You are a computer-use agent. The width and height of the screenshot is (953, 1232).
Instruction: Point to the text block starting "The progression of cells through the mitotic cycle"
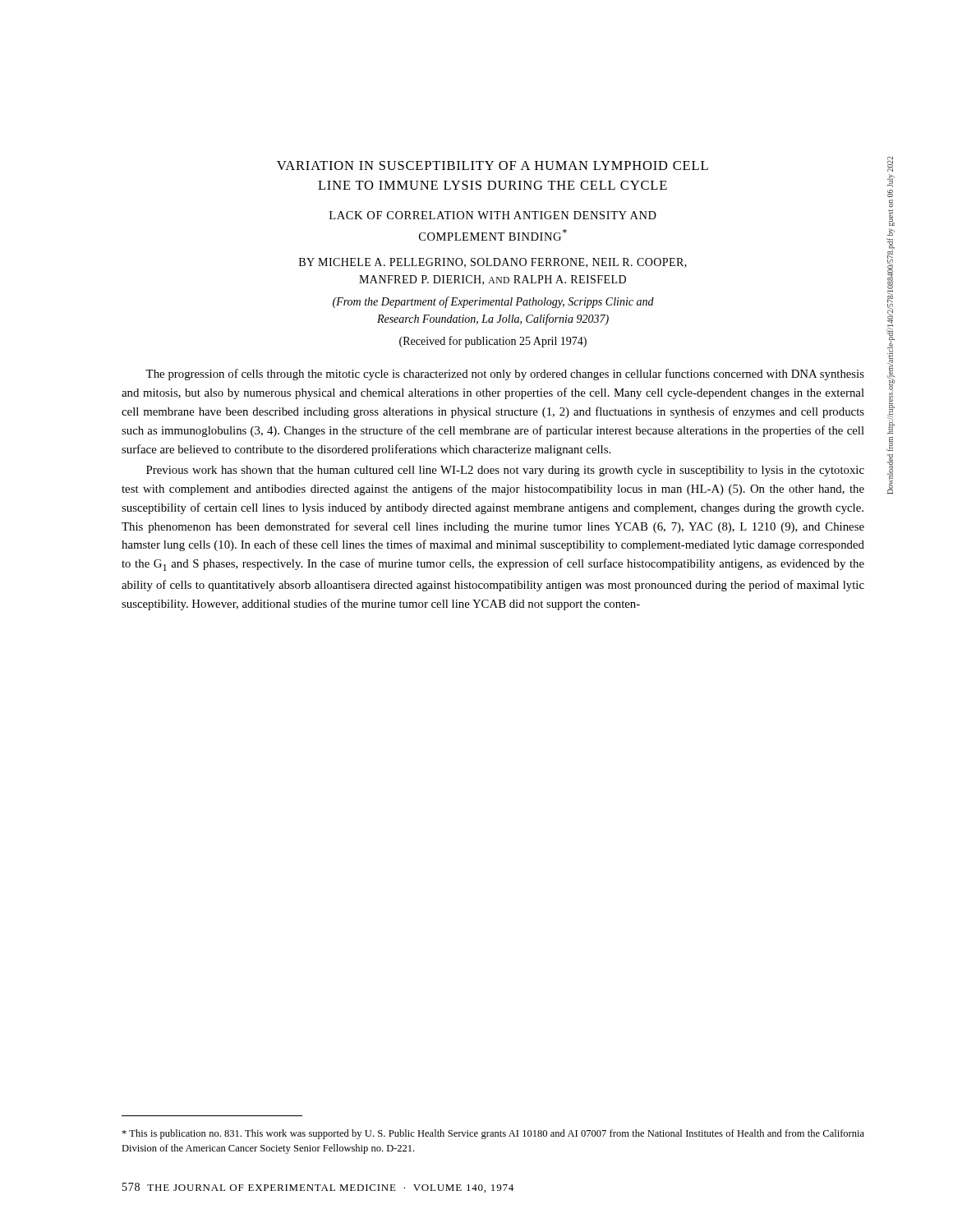tap(493, 412)
